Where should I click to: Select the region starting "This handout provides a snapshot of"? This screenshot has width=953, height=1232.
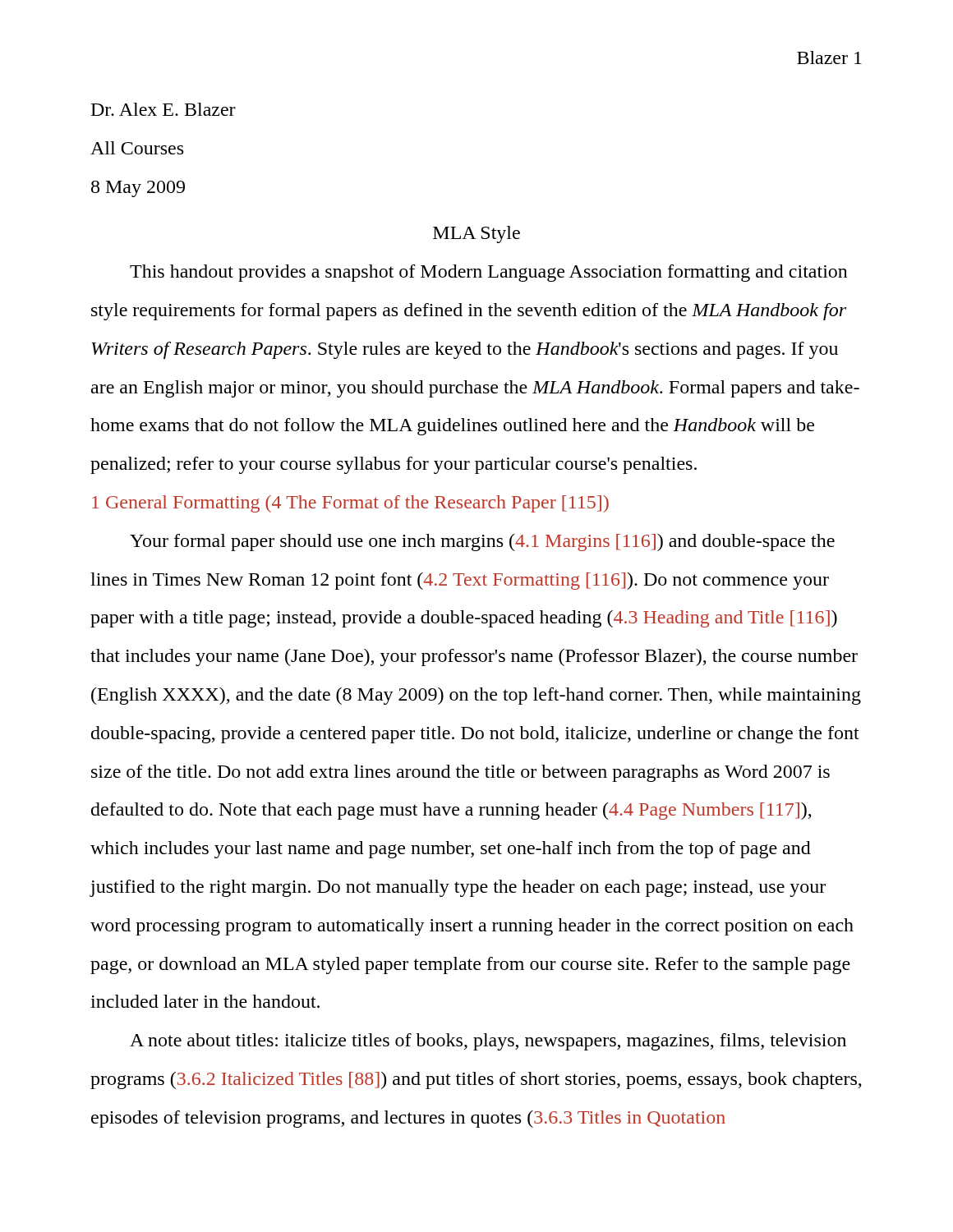(x=489, y=273)
